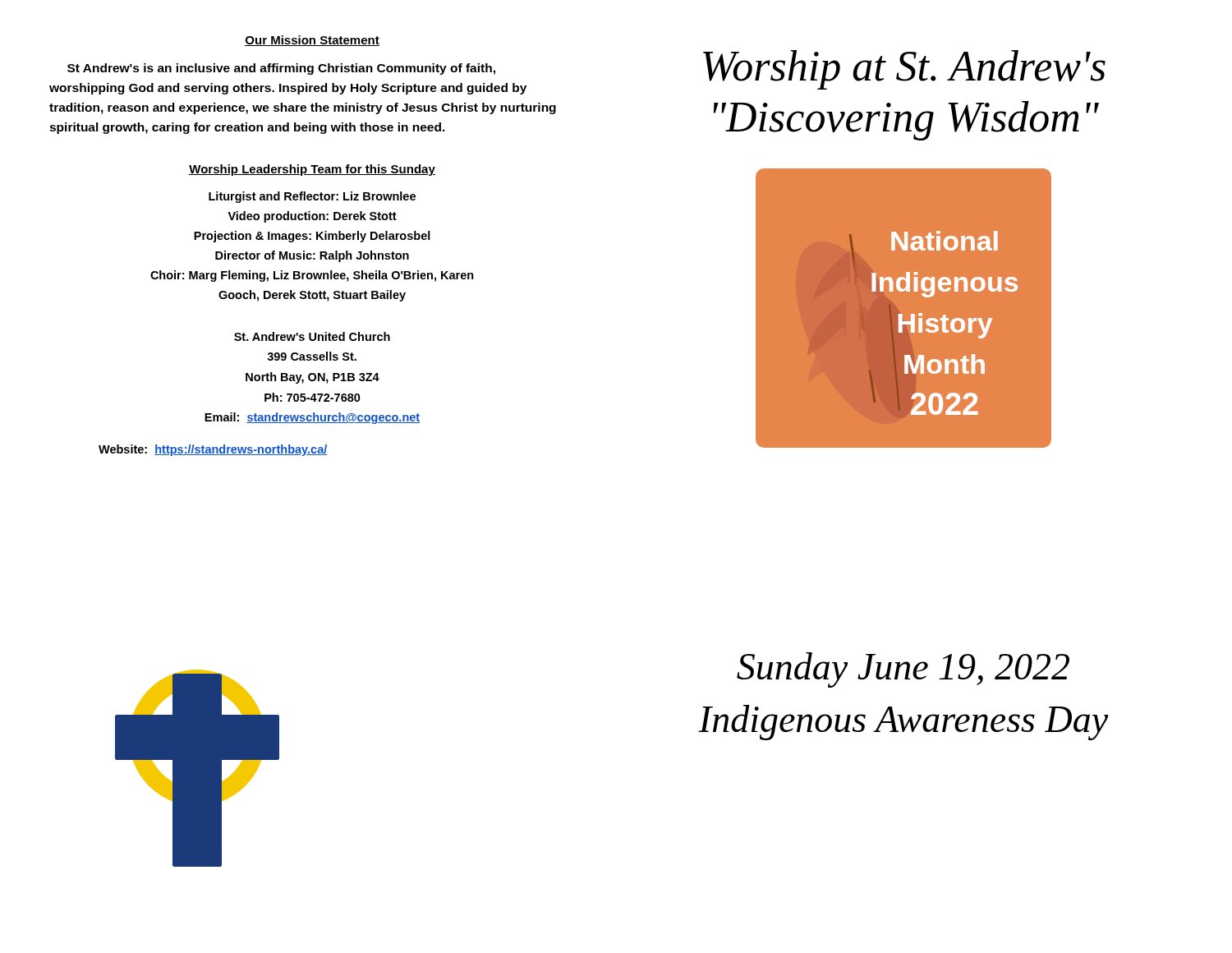
Task: Locate the text block starting "Our Mission Statement"
Action: pos(312,40)
